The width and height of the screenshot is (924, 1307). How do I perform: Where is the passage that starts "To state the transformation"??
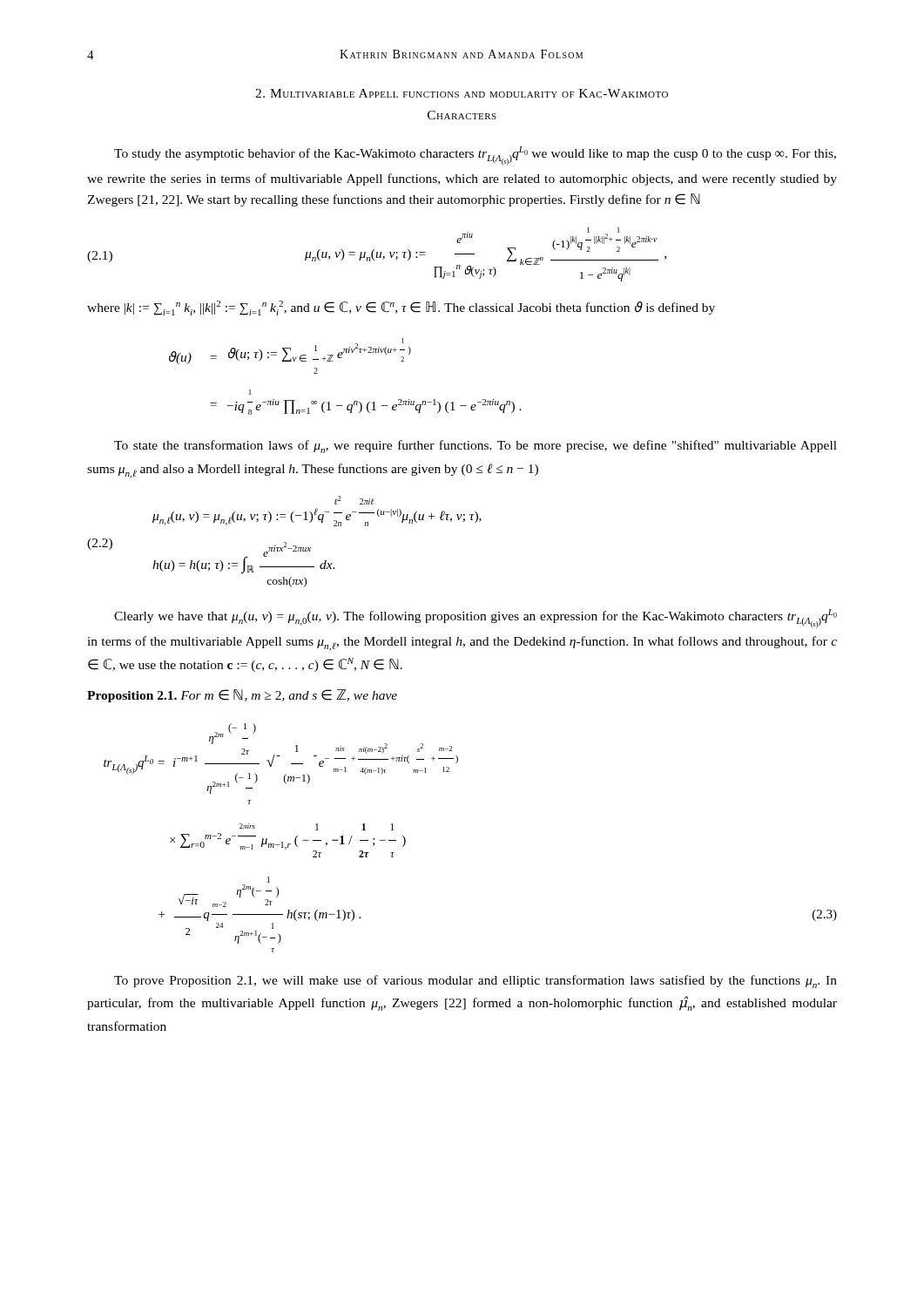click(462, 458)
